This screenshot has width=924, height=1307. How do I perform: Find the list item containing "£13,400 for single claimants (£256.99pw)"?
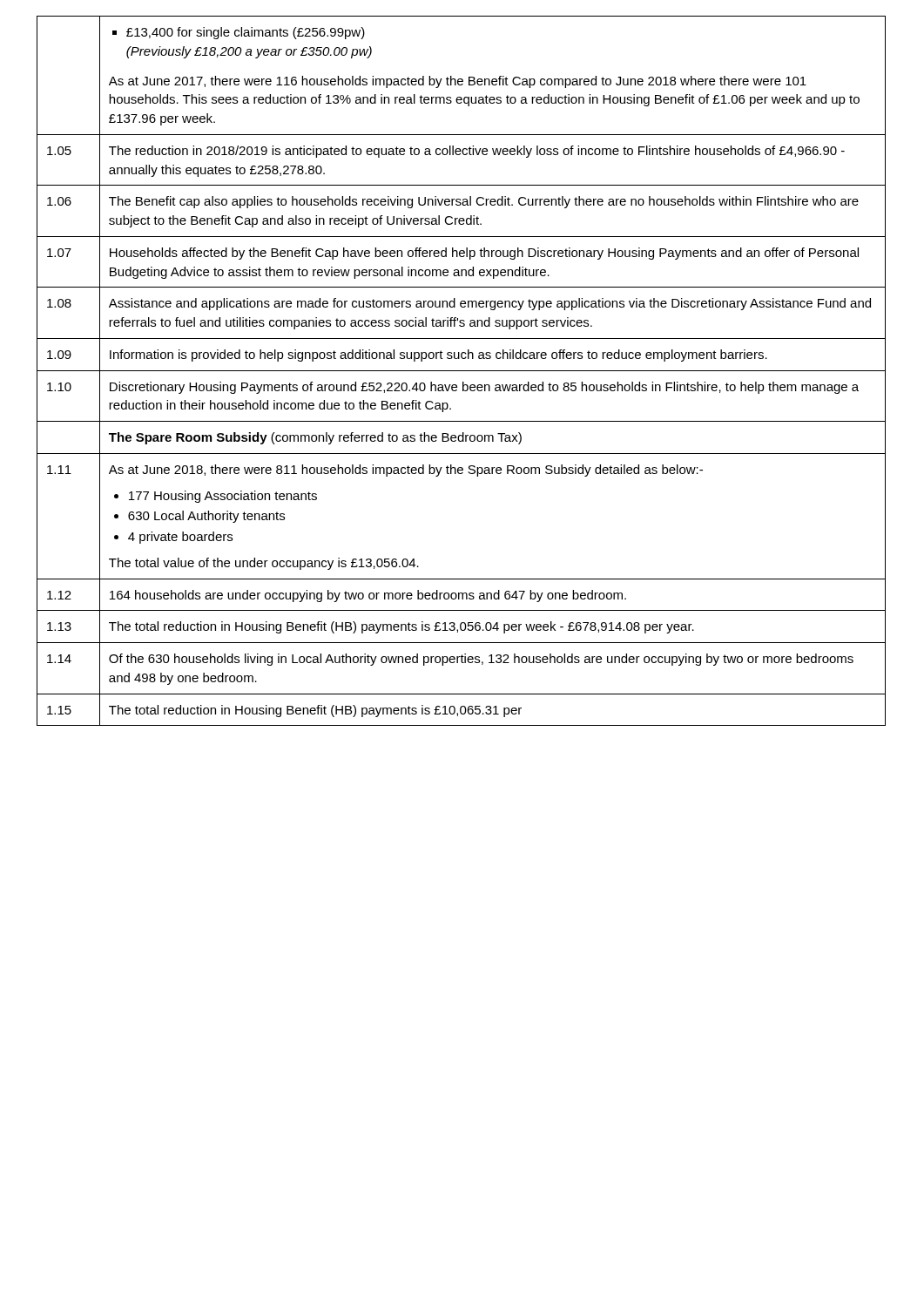tap(239, 33)
